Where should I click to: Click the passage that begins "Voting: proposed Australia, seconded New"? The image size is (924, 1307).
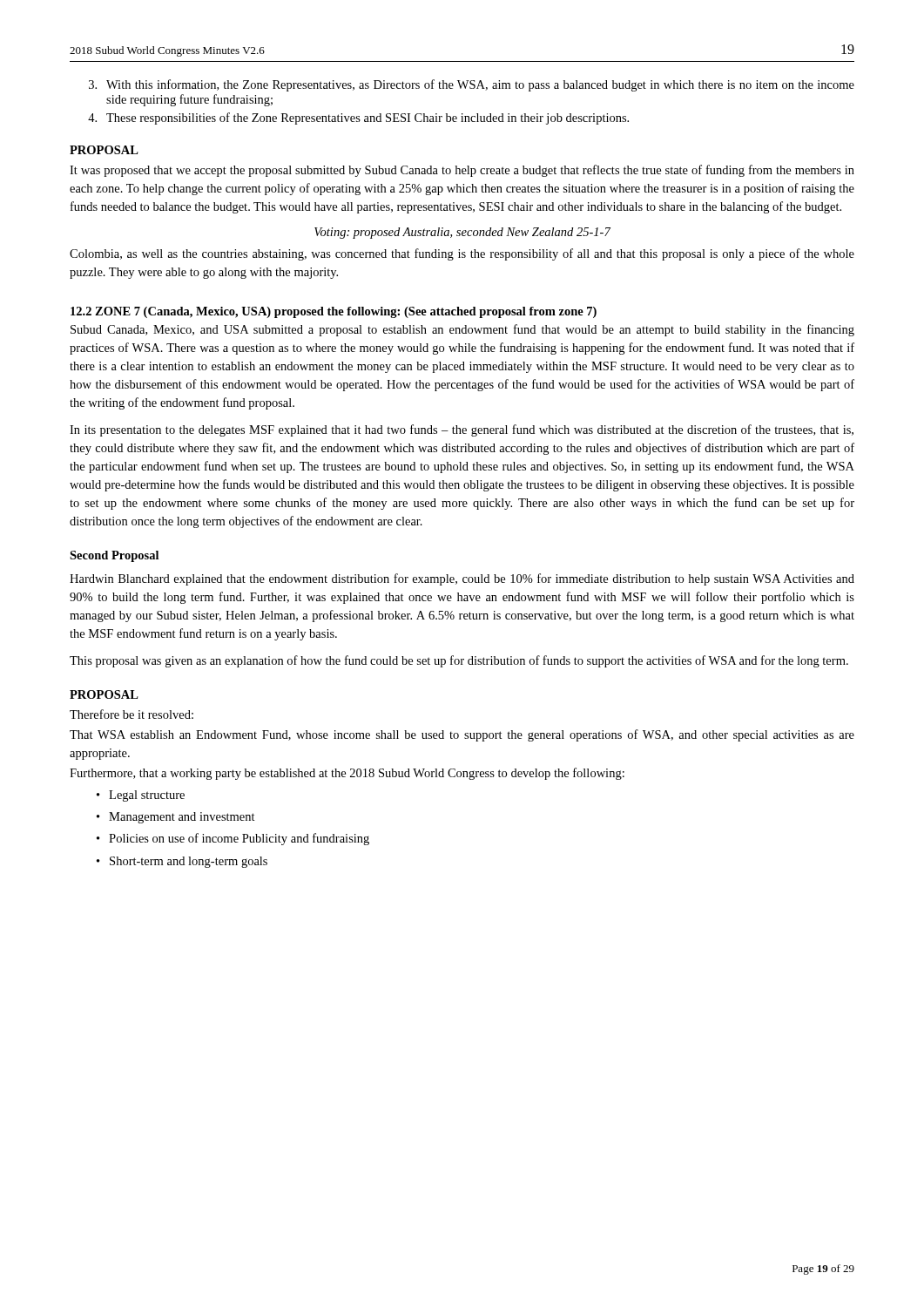[462, 232]
